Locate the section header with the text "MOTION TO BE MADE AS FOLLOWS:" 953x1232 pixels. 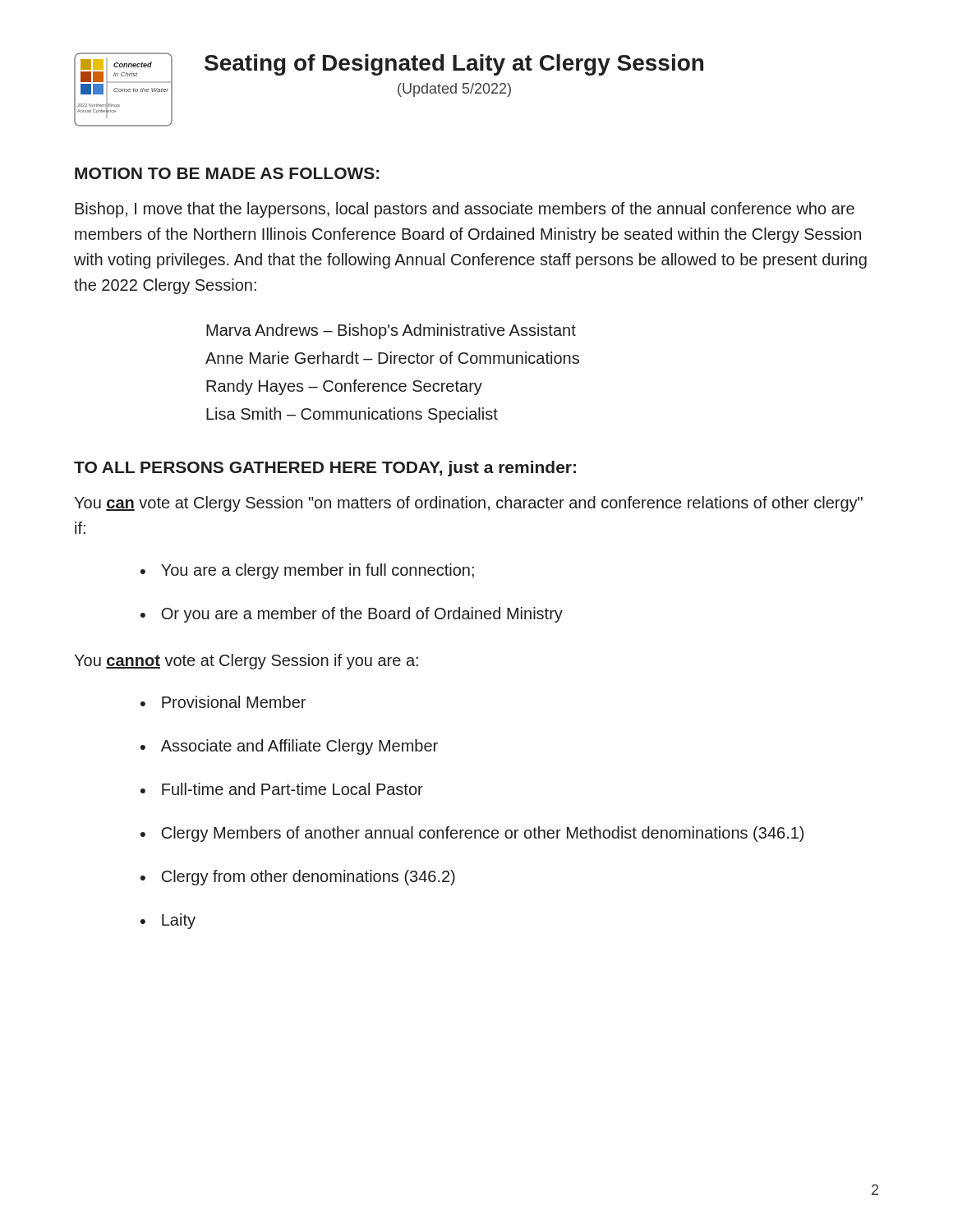point(227,173)
